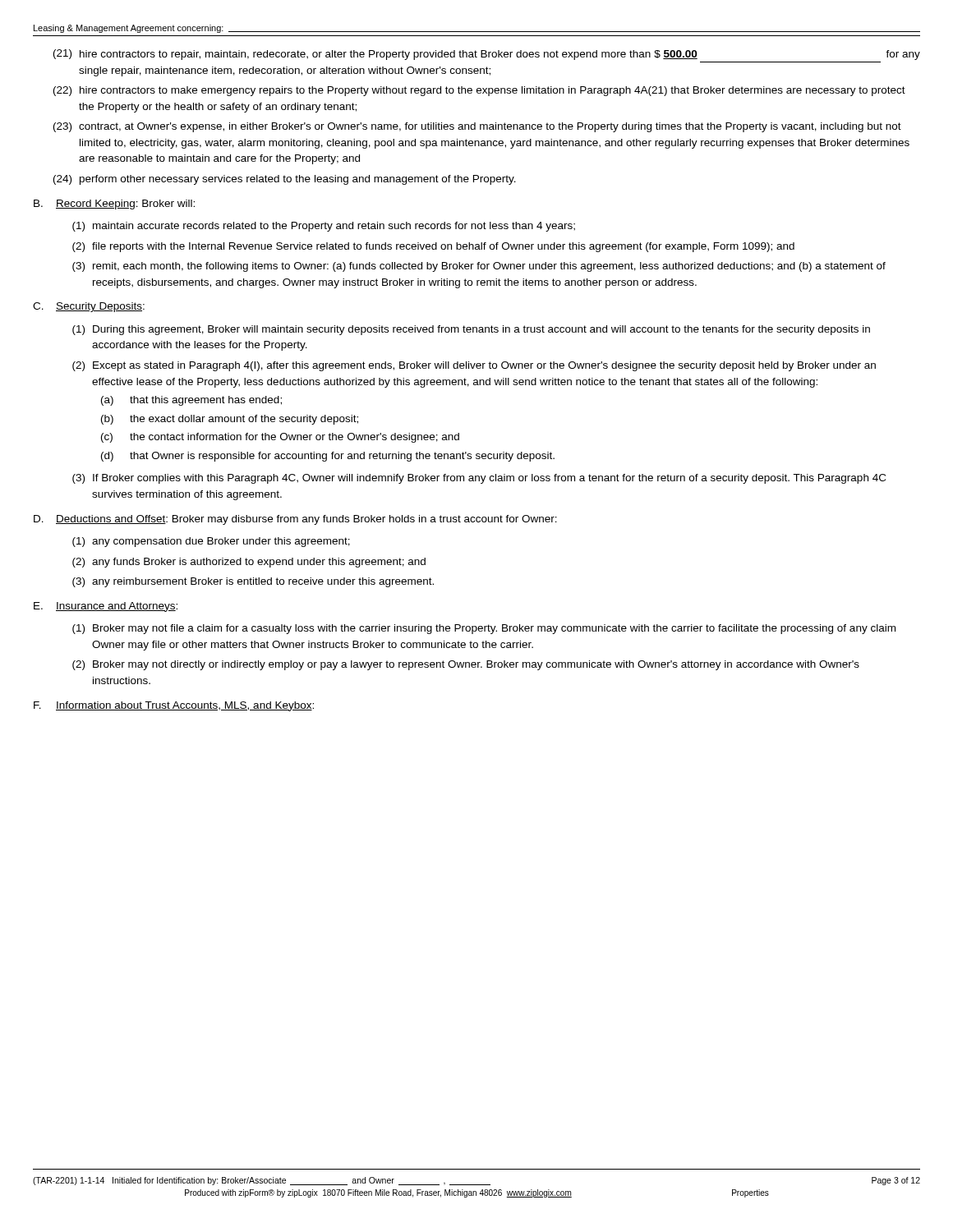Locate the block of text that opens with "(3) remit, each month, the"
Screen dimensions: 1232x953
point(488,274)
